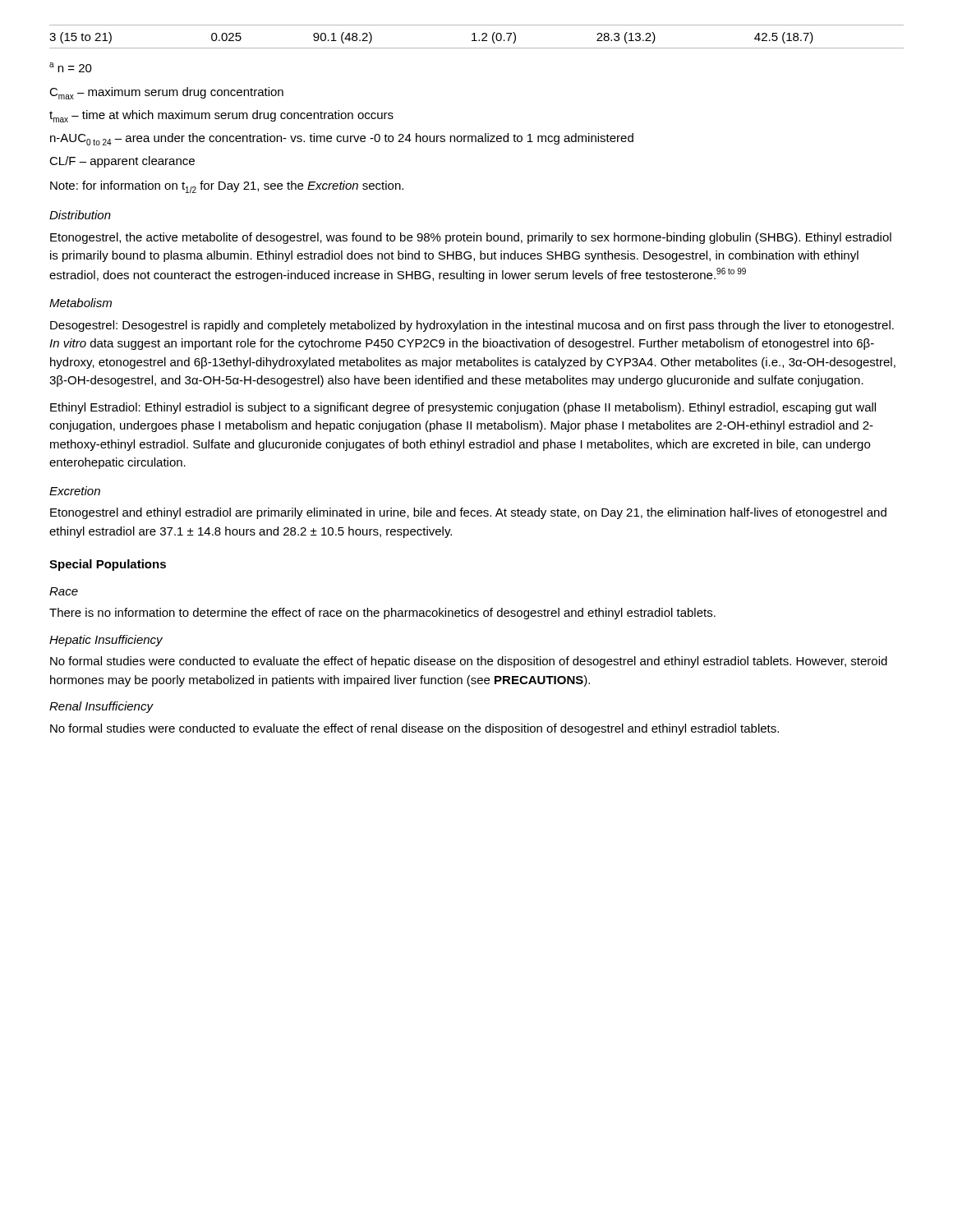Click on the table containing "1.2 (0.7)"
The width and height of the screenshot is (953, 1232).
pyautogui.click(x=476, y=37)
